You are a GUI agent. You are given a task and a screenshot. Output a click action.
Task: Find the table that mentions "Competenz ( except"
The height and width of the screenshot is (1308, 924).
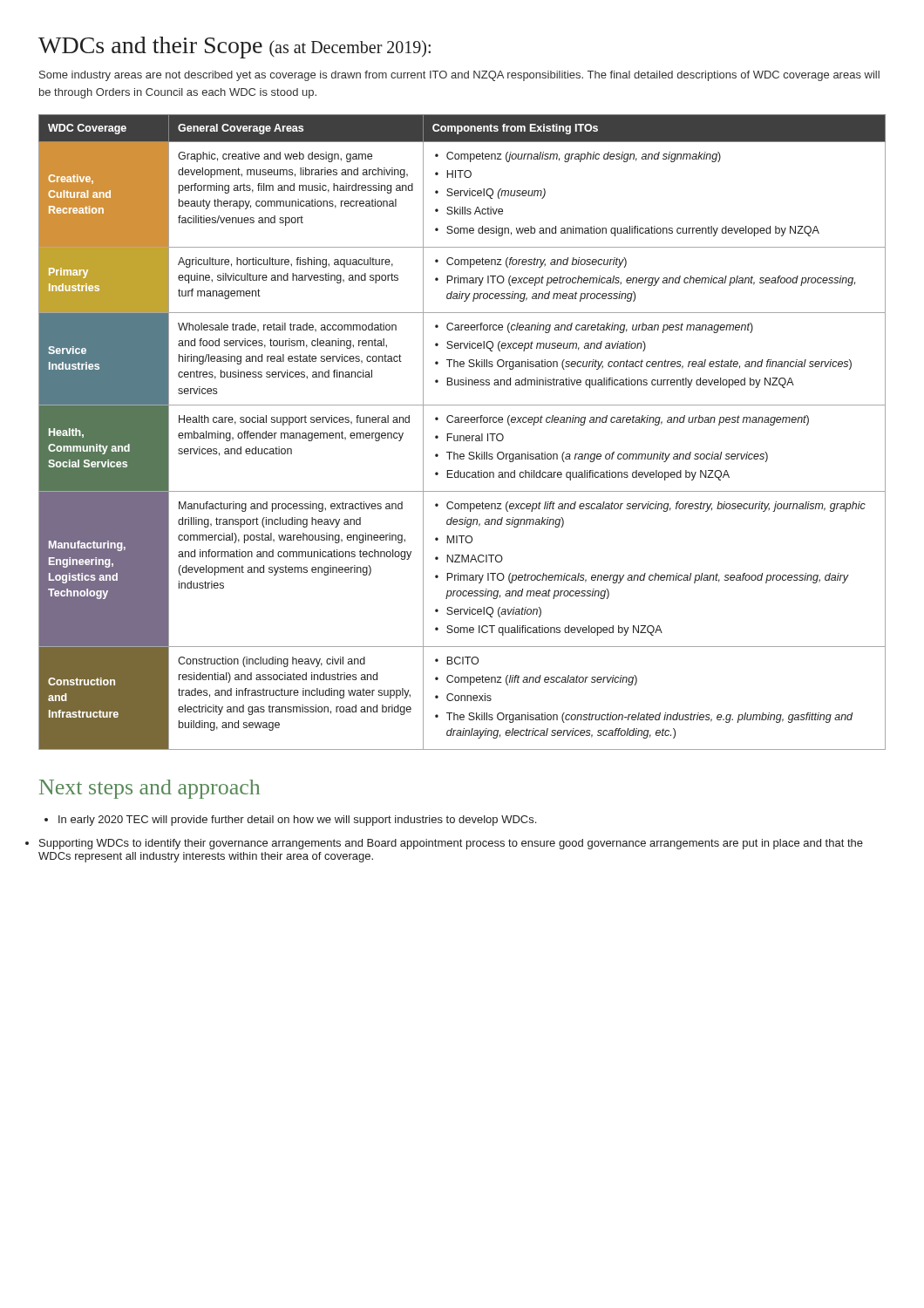point(462,432)
